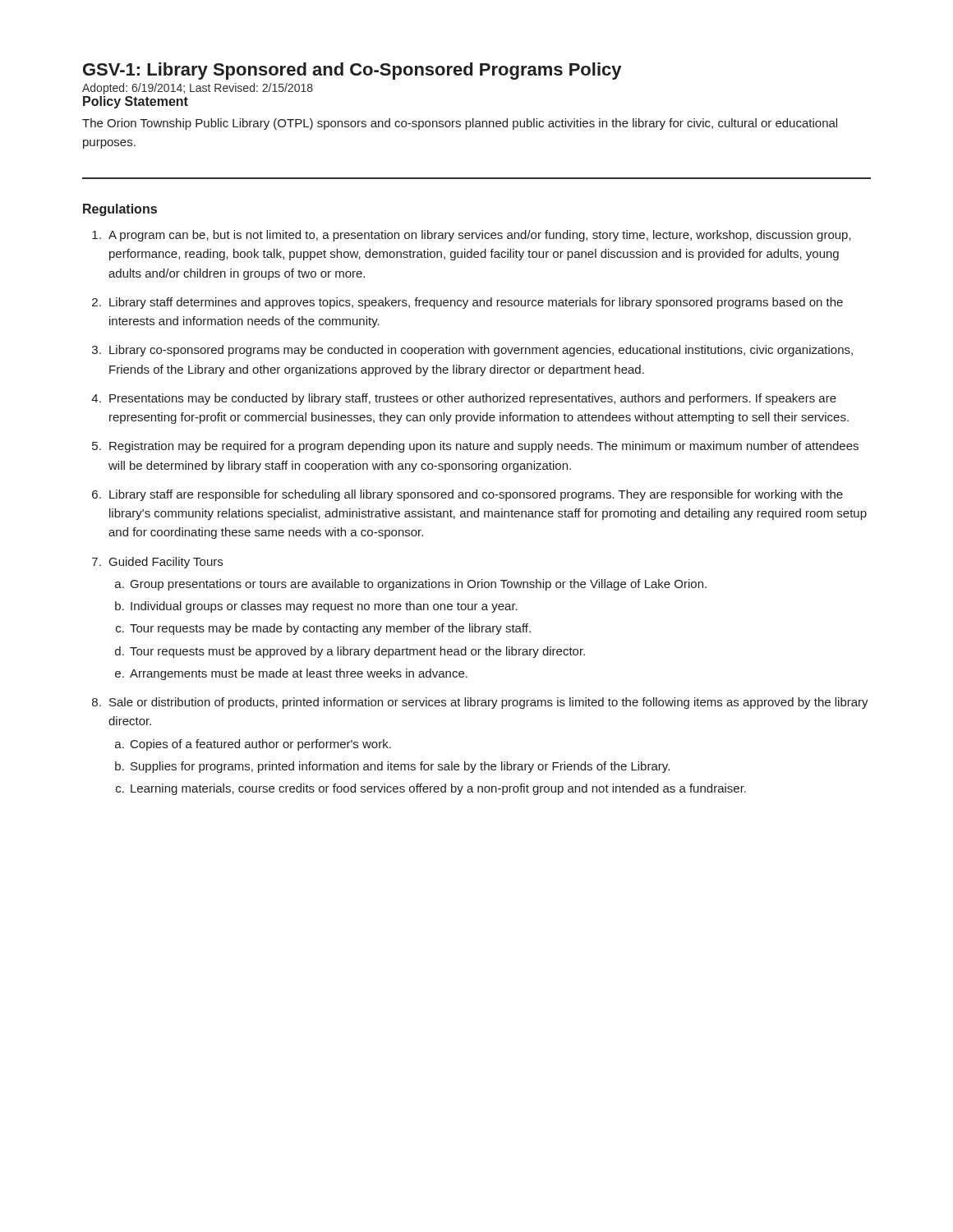
Task: Click on the list item that says "A program can be,"
Action: click(476, 511)
